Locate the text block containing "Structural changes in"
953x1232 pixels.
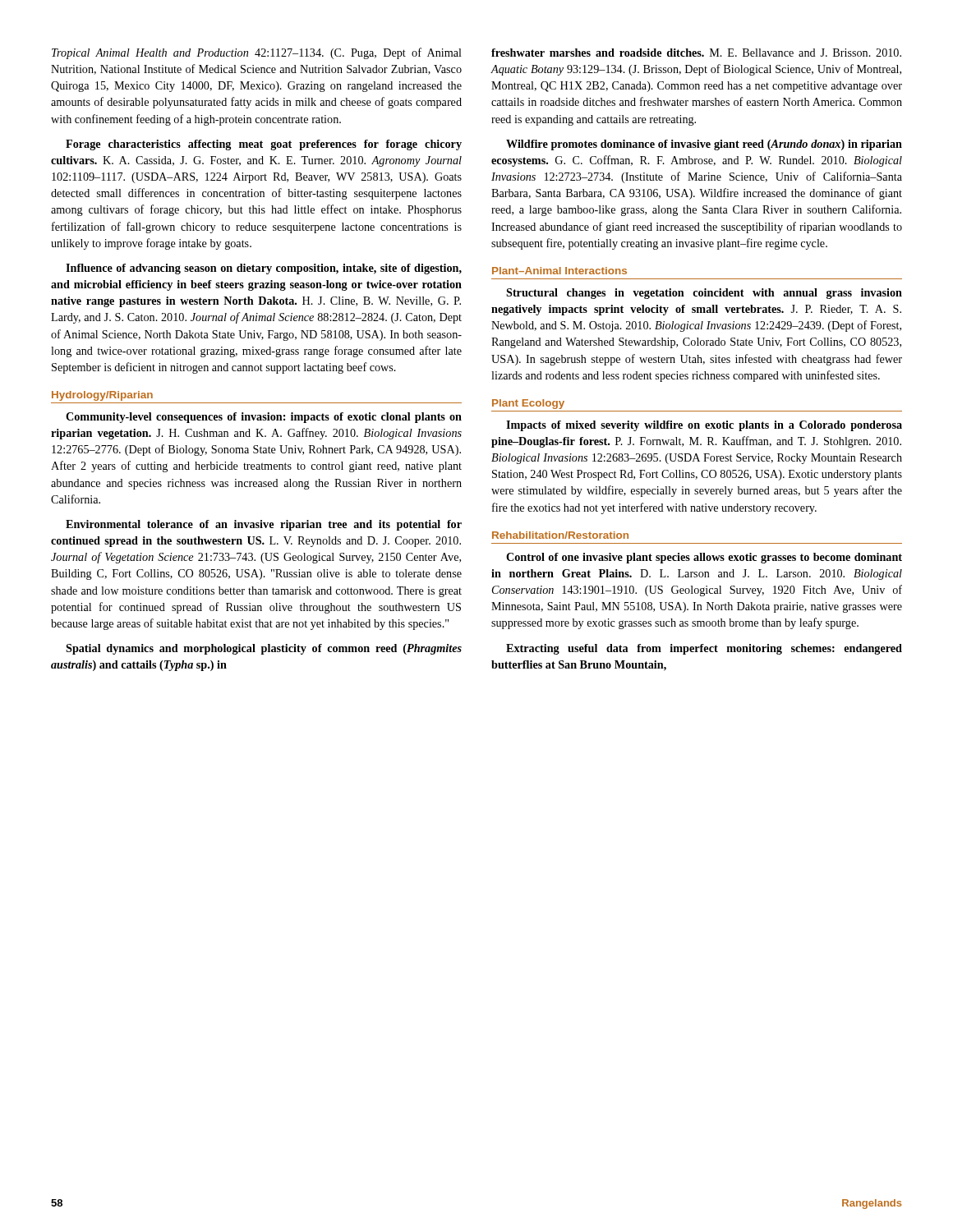click(697, 334)
